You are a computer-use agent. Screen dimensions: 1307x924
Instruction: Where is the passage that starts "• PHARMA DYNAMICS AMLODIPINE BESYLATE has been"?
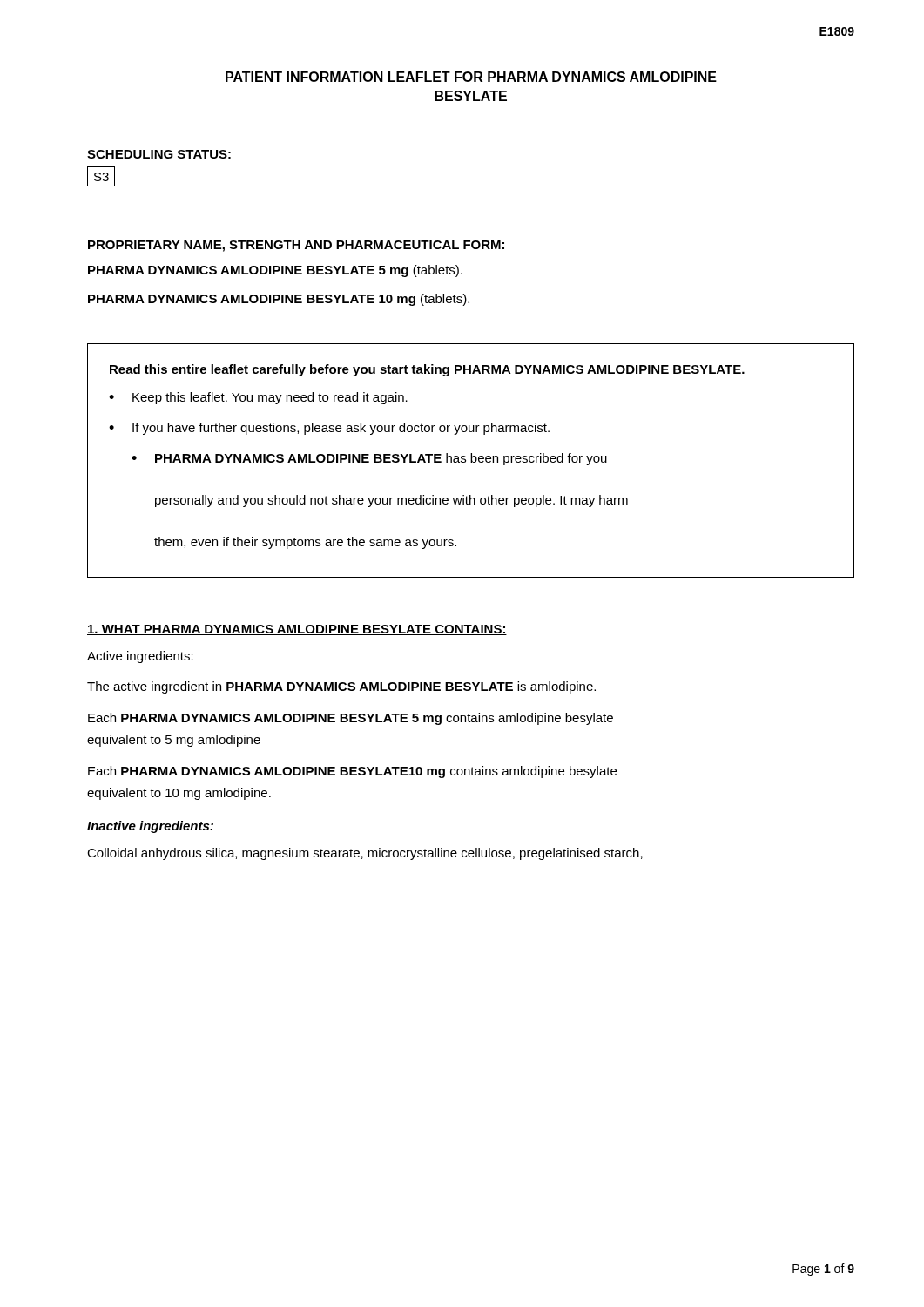tap(482, 500)
